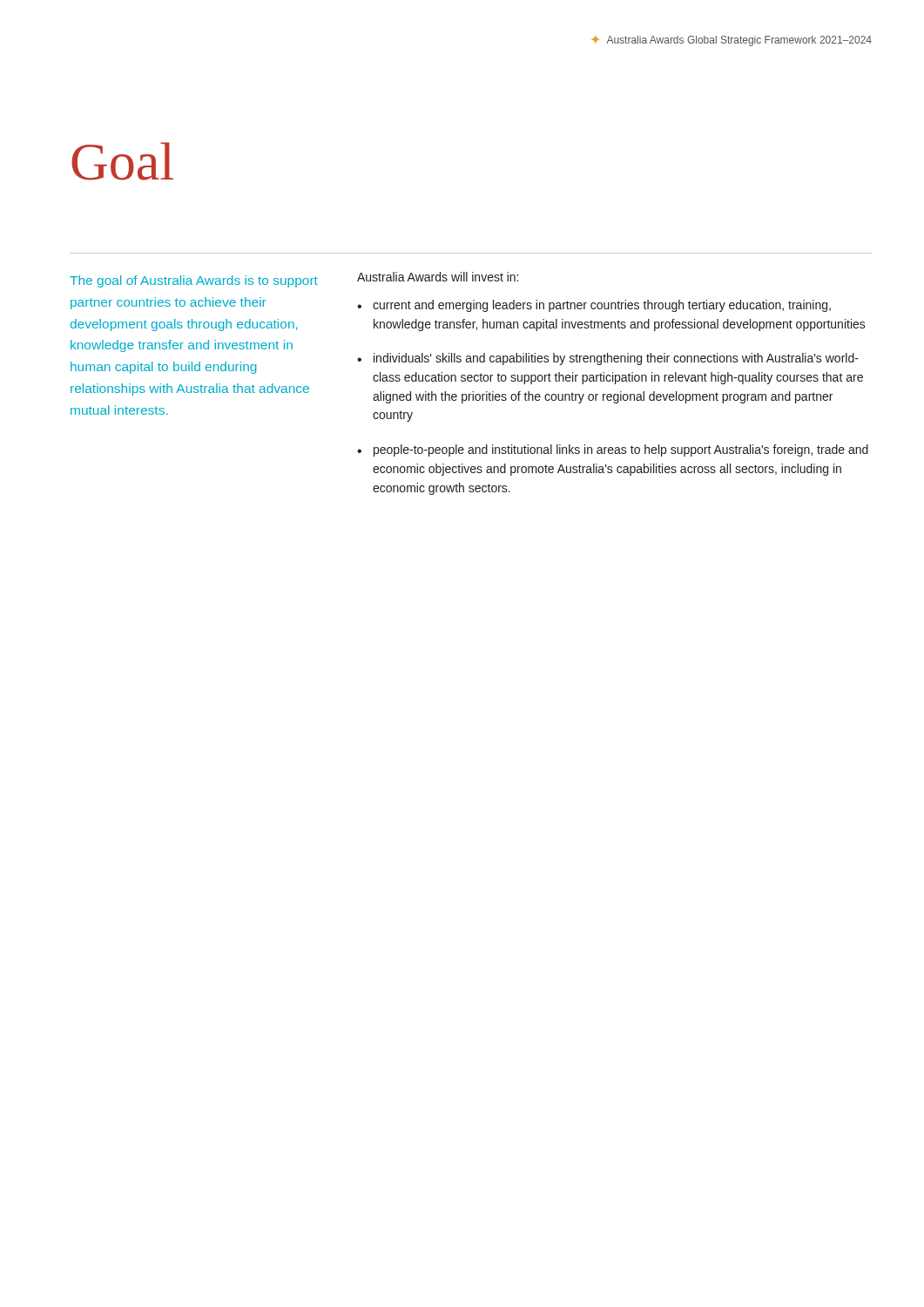
Task: Find the region starting "Australia Awards will invest in:"
Action: pyautogui.click(x=438, y=277)
